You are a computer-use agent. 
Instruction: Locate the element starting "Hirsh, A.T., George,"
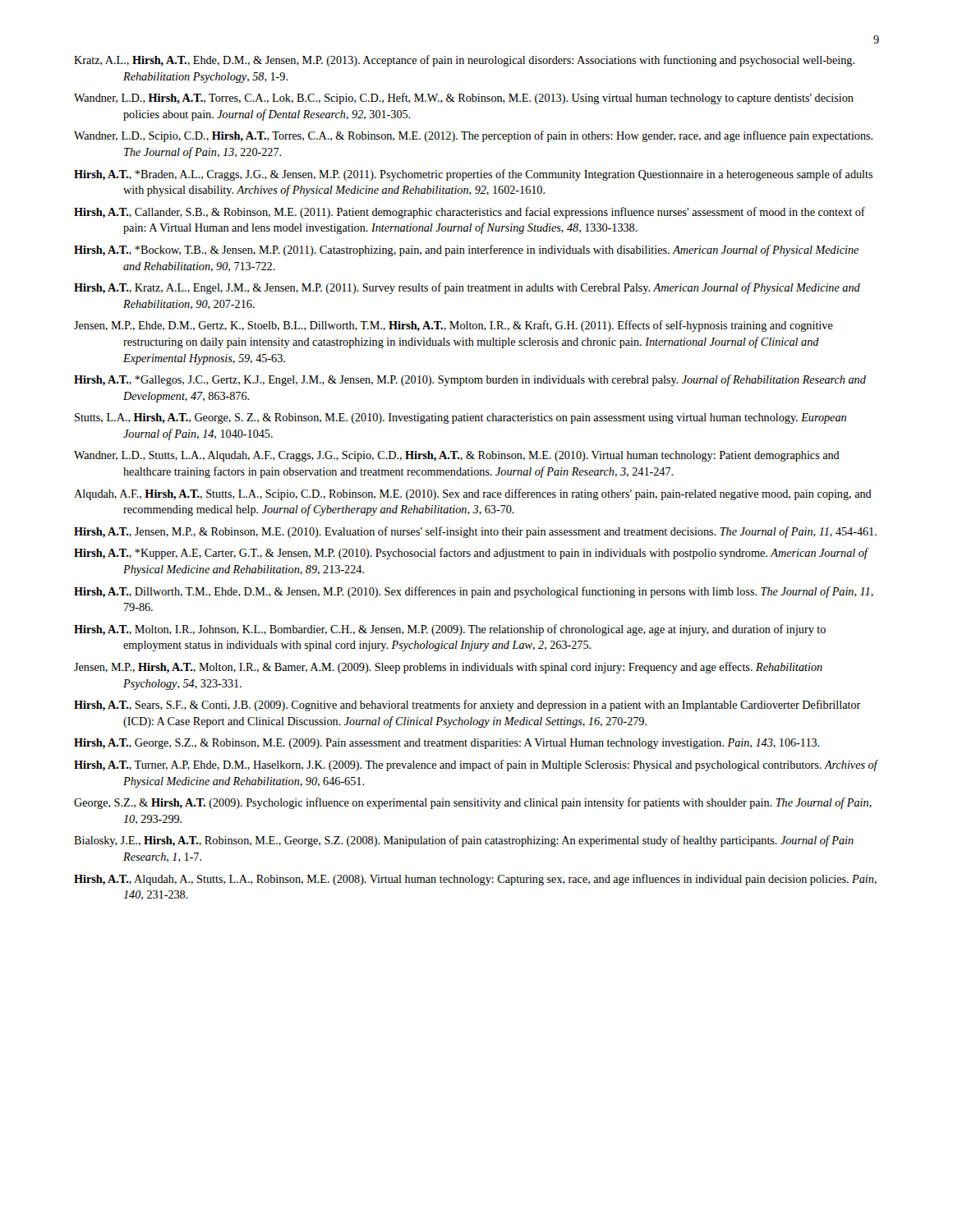(447, 743)
